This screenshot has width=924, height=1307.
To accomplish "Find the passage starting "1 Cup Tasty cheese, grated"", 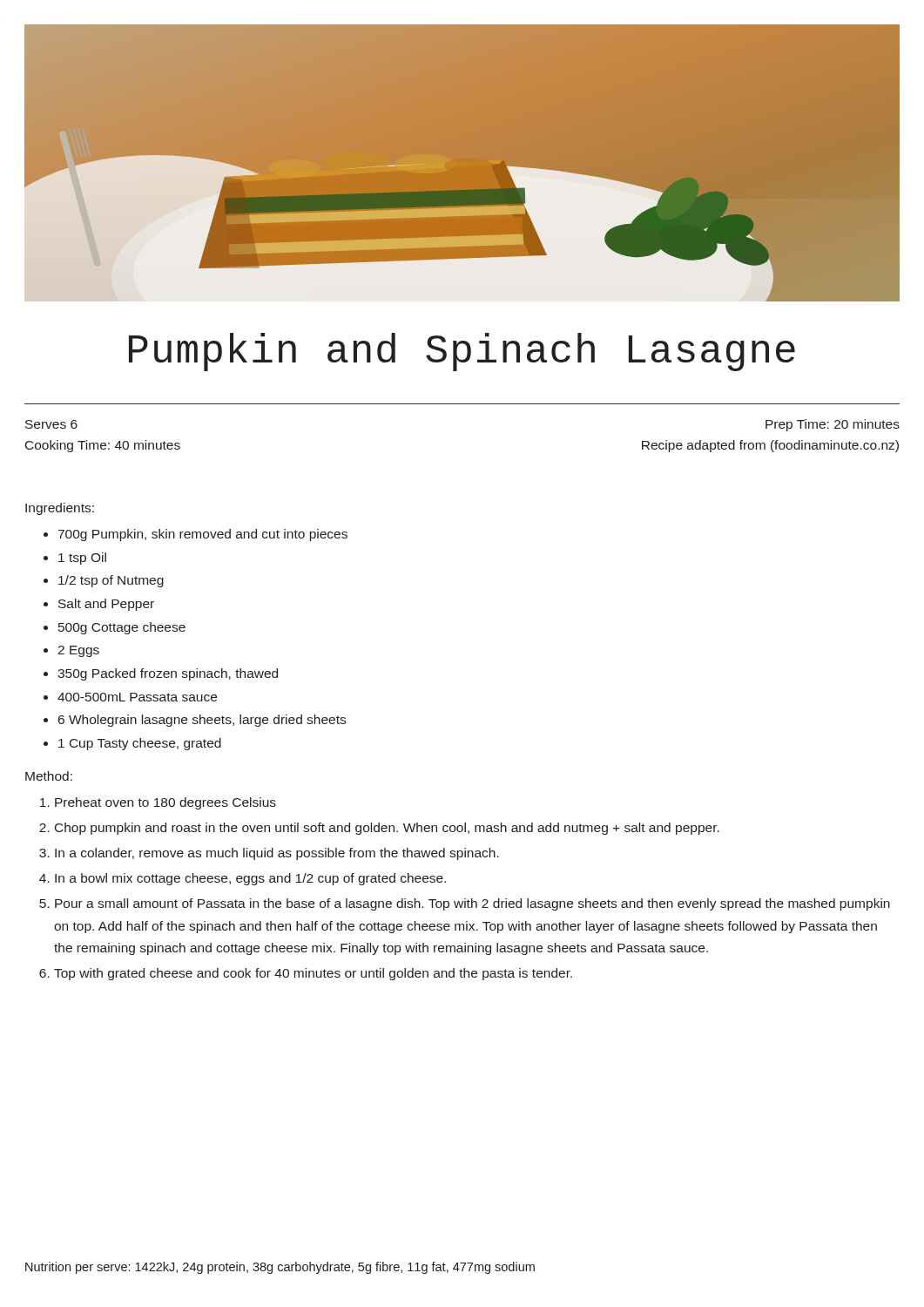I will pyautogui.click(x=140, y=744).
